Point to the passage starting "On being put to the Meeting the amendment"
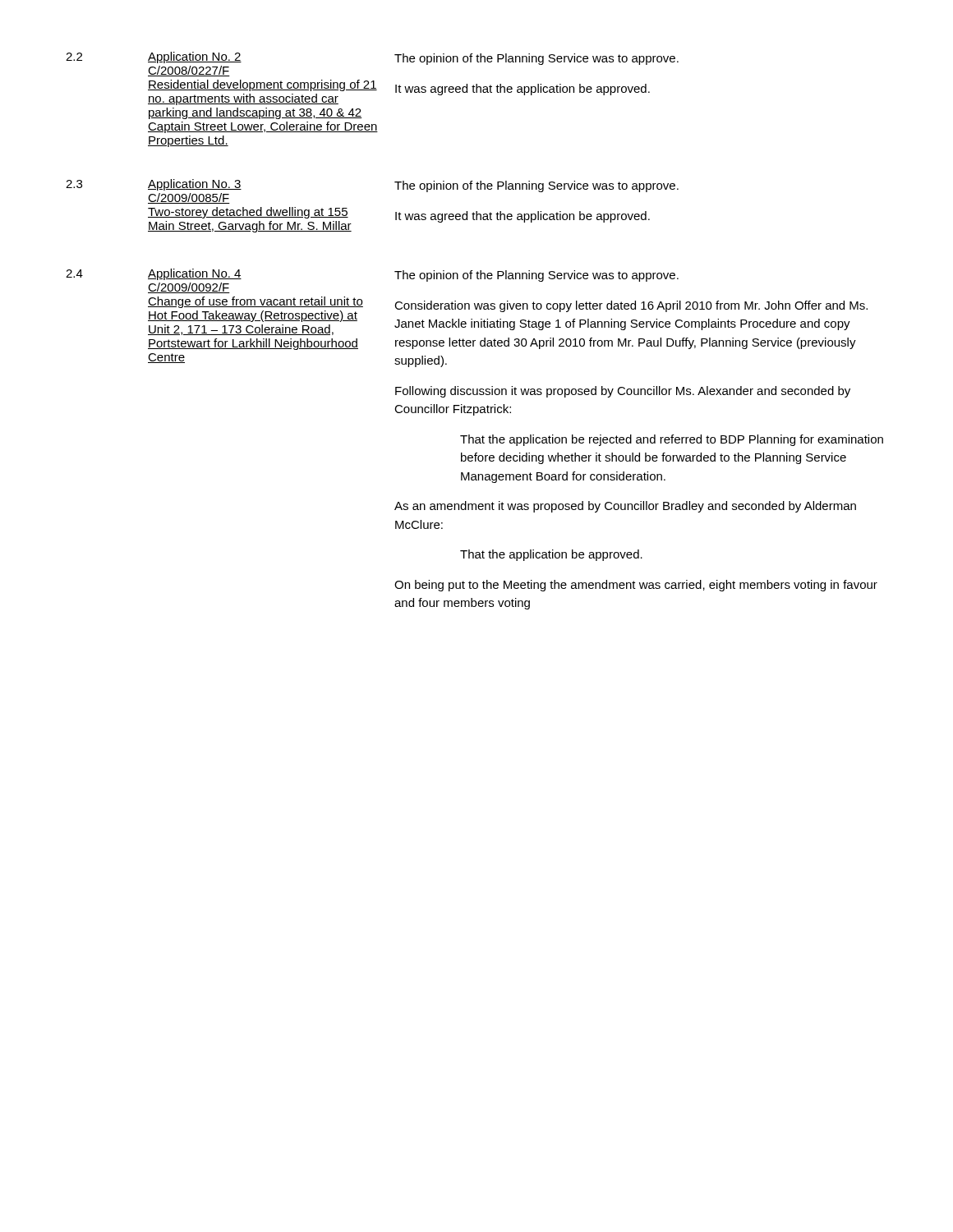 tap(641, 594)
